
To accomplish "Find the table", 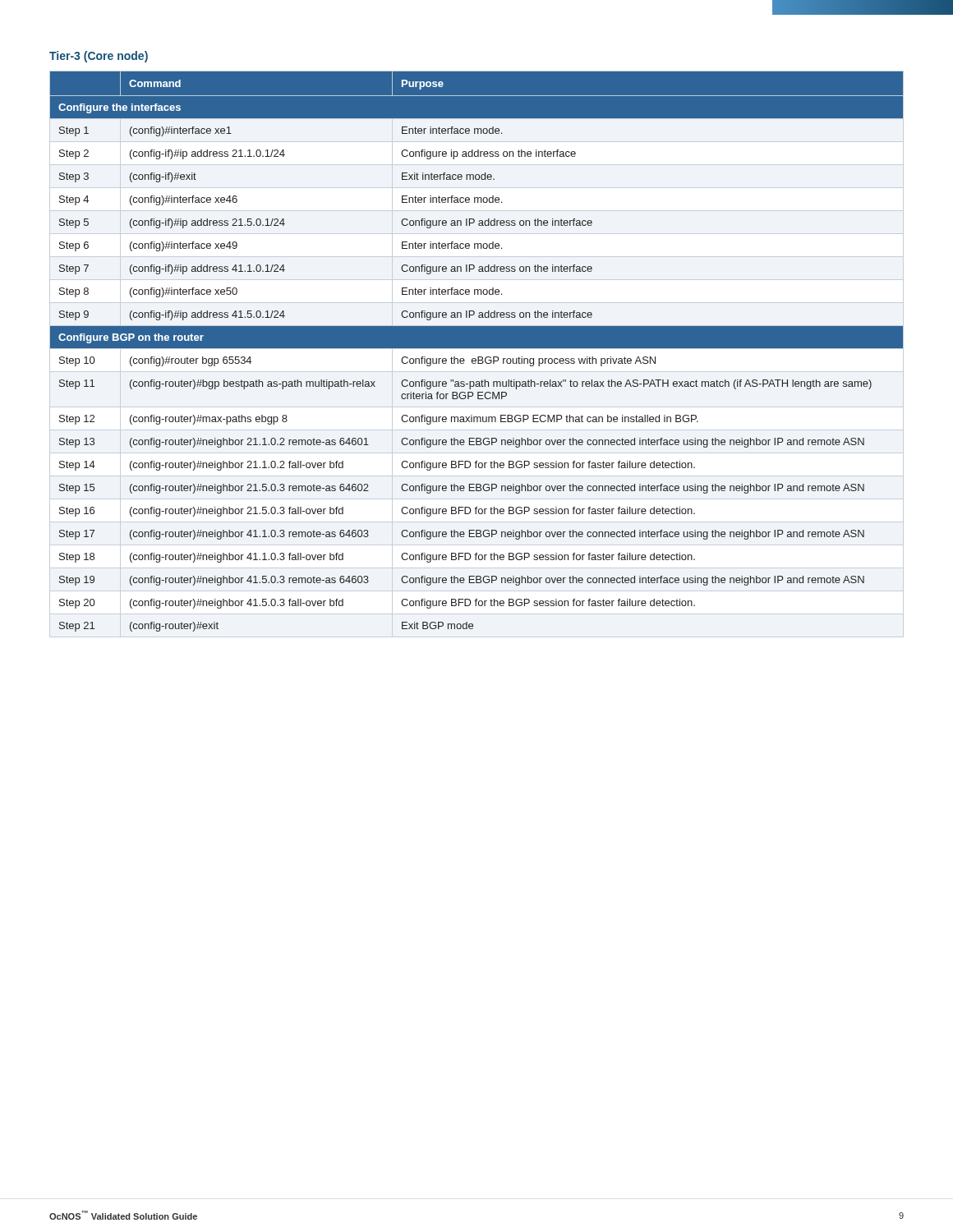I will 476,354.
